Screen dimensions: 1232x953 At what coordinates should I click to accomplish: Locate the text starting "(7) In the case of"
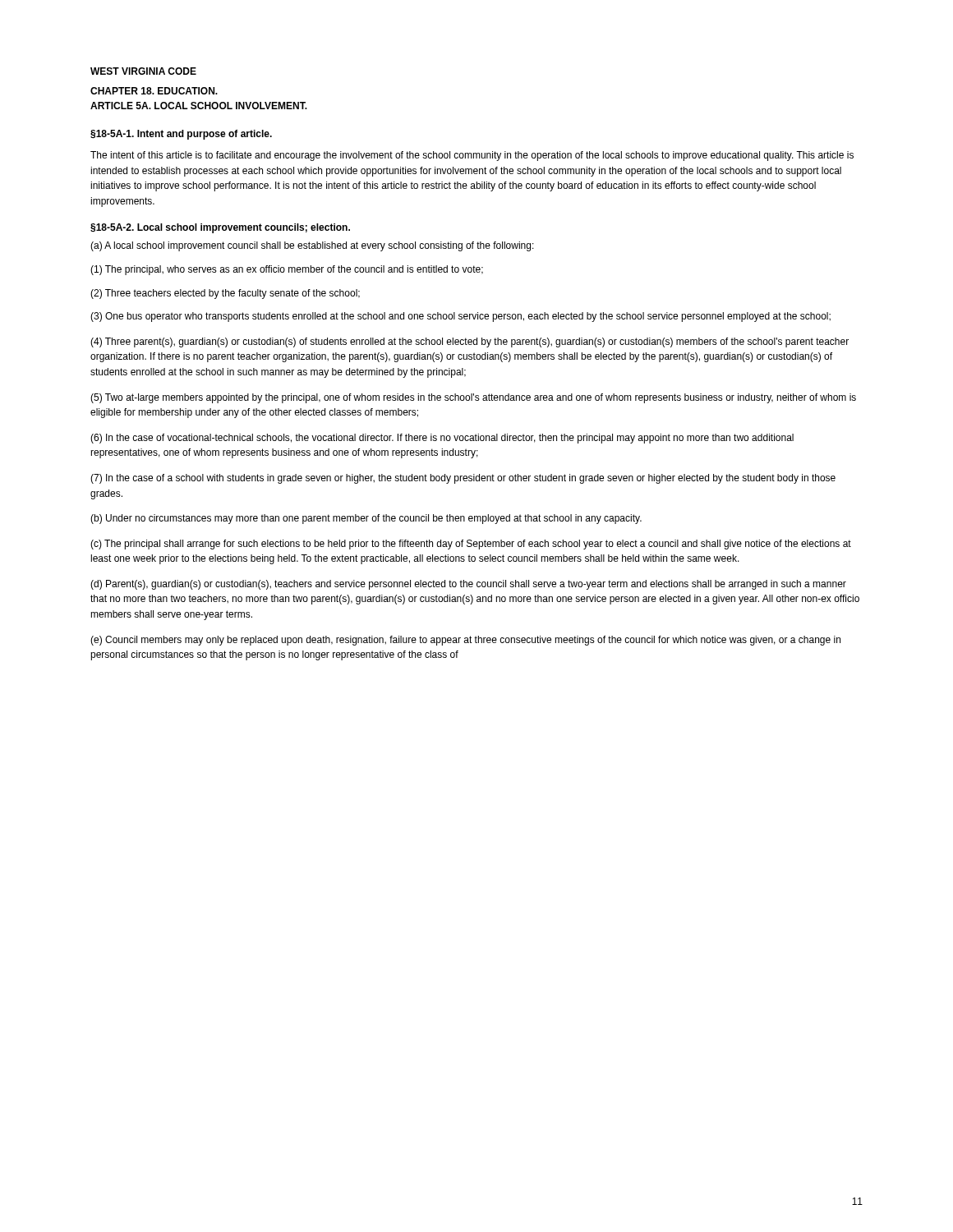click(463, 486)
